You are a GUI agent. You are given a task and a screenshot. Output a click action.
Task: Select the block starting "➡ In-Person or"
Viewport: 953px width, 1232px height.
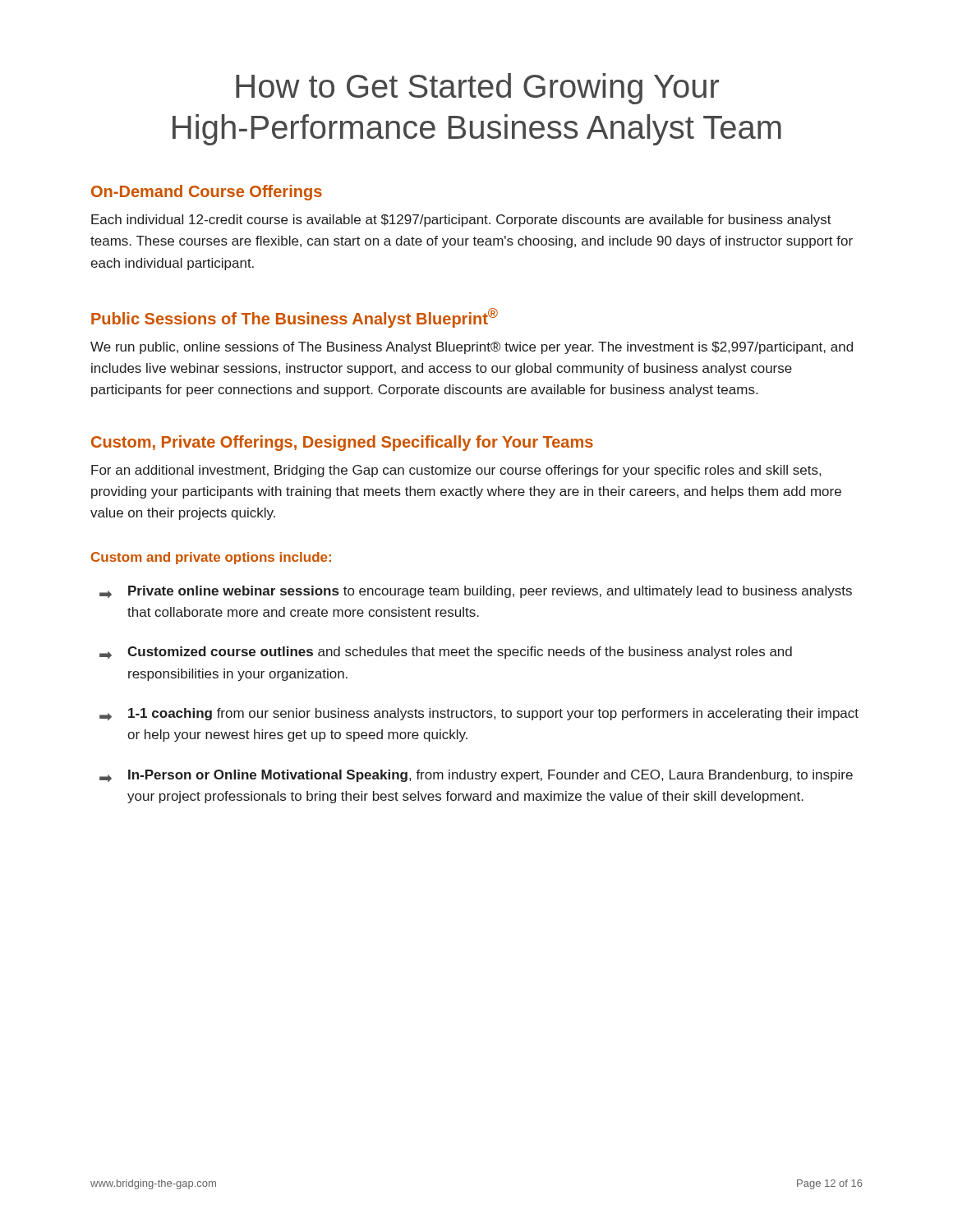(x=481, y=786)
